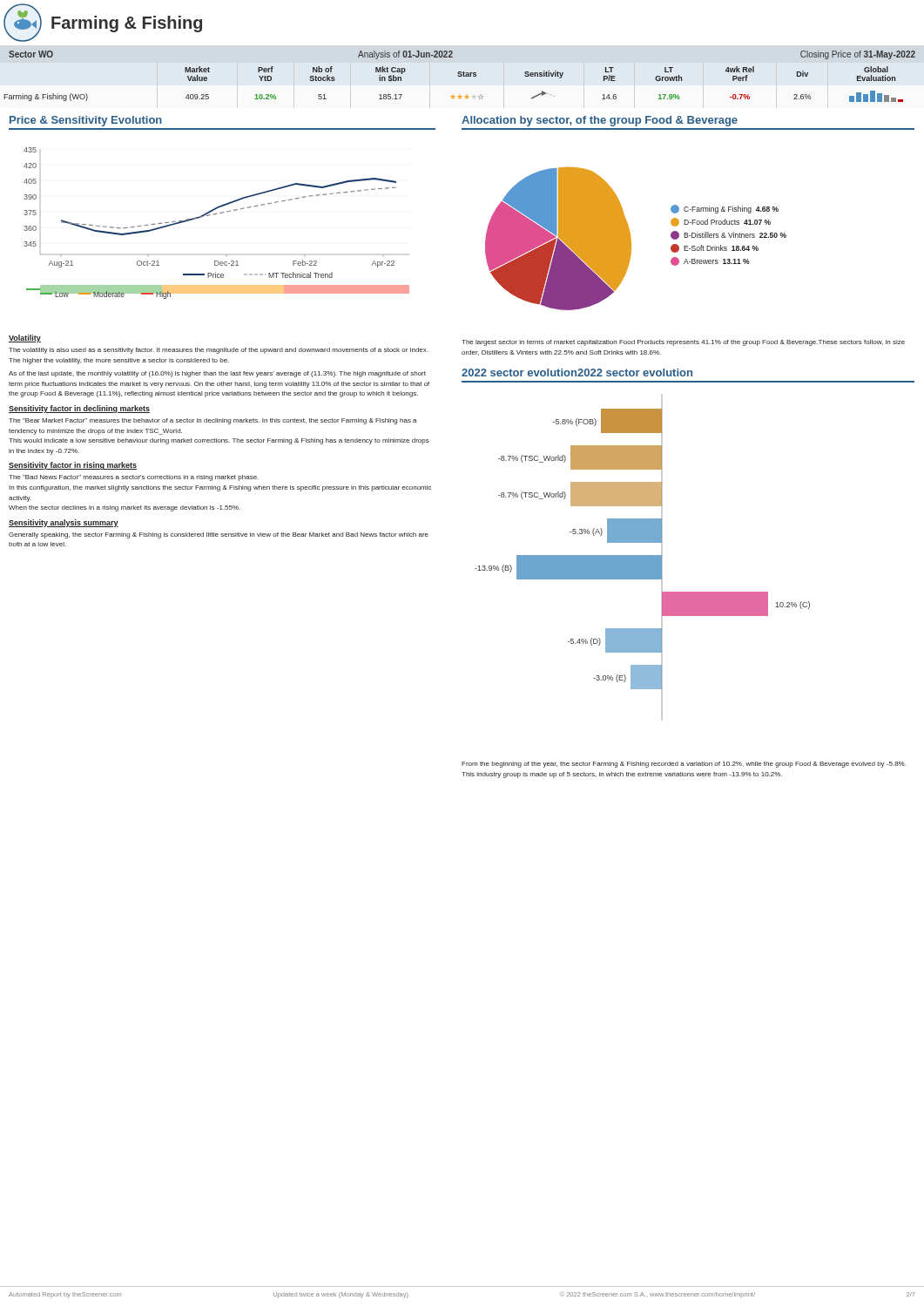Select the bar chart

click(684, 573)
